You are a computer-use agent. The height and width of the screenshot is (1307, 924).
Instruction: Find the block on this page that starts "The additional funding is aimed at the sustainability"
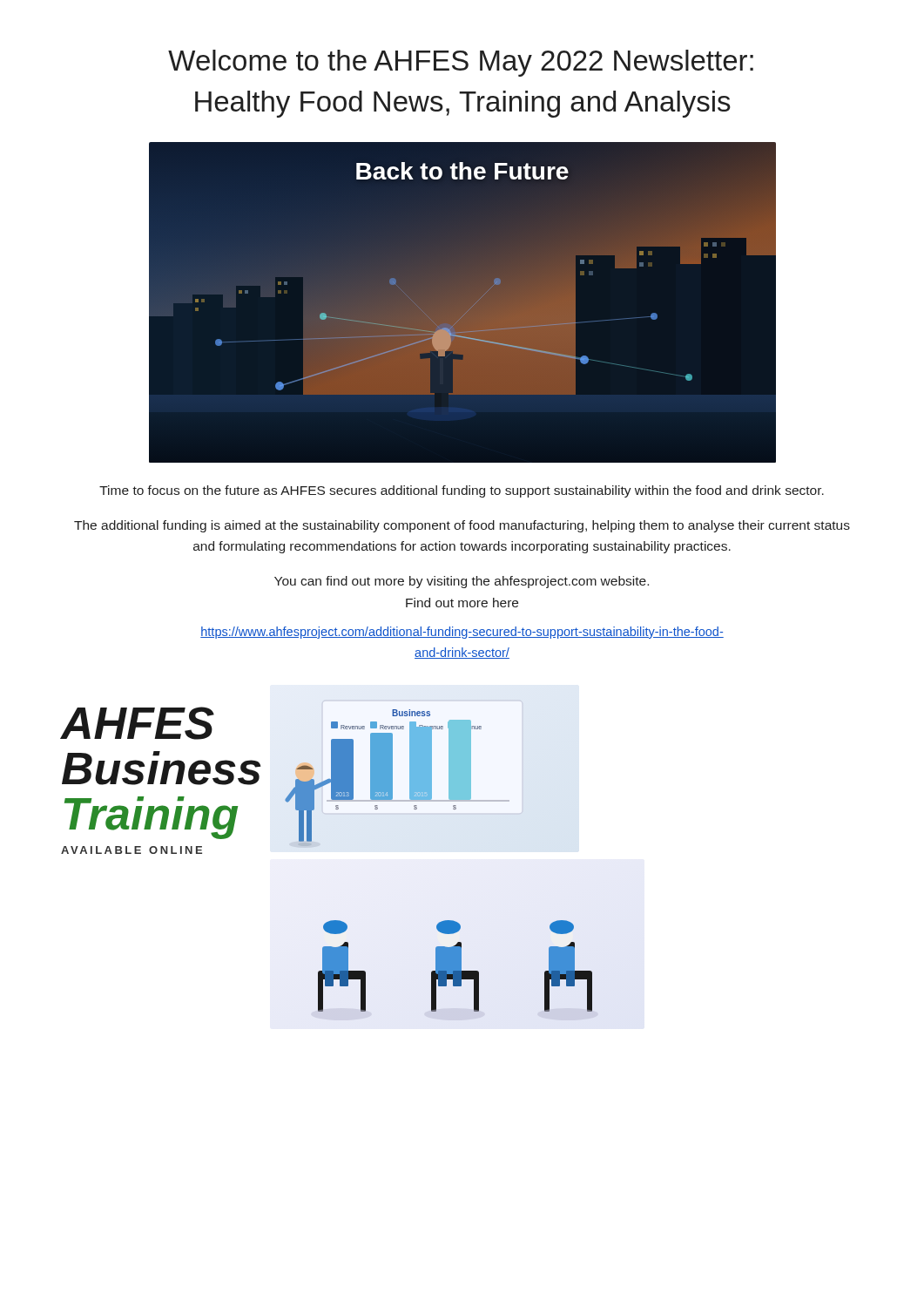pos(462,536)
